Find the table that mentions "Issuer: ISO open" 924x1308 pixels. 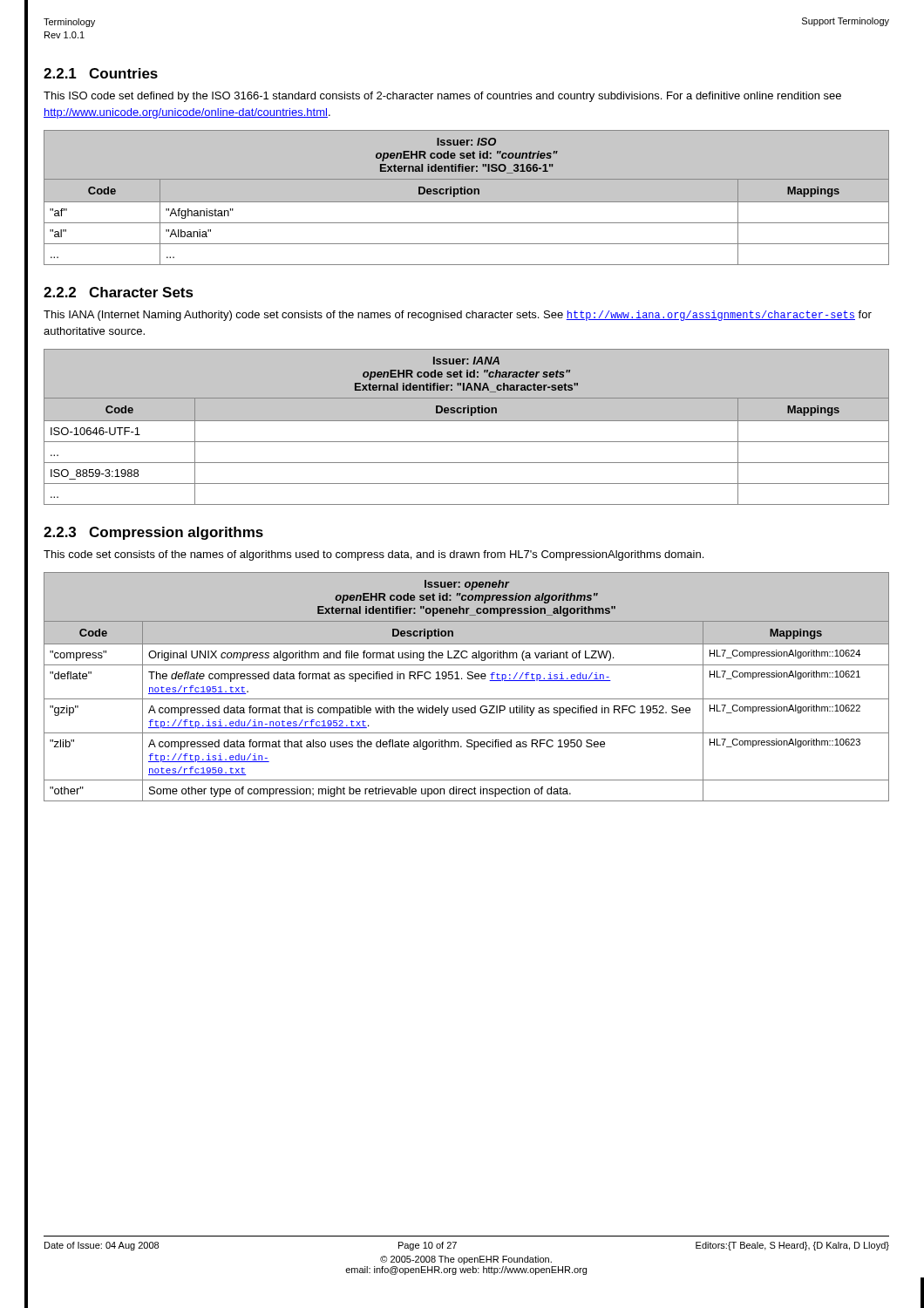click(466, 197)
